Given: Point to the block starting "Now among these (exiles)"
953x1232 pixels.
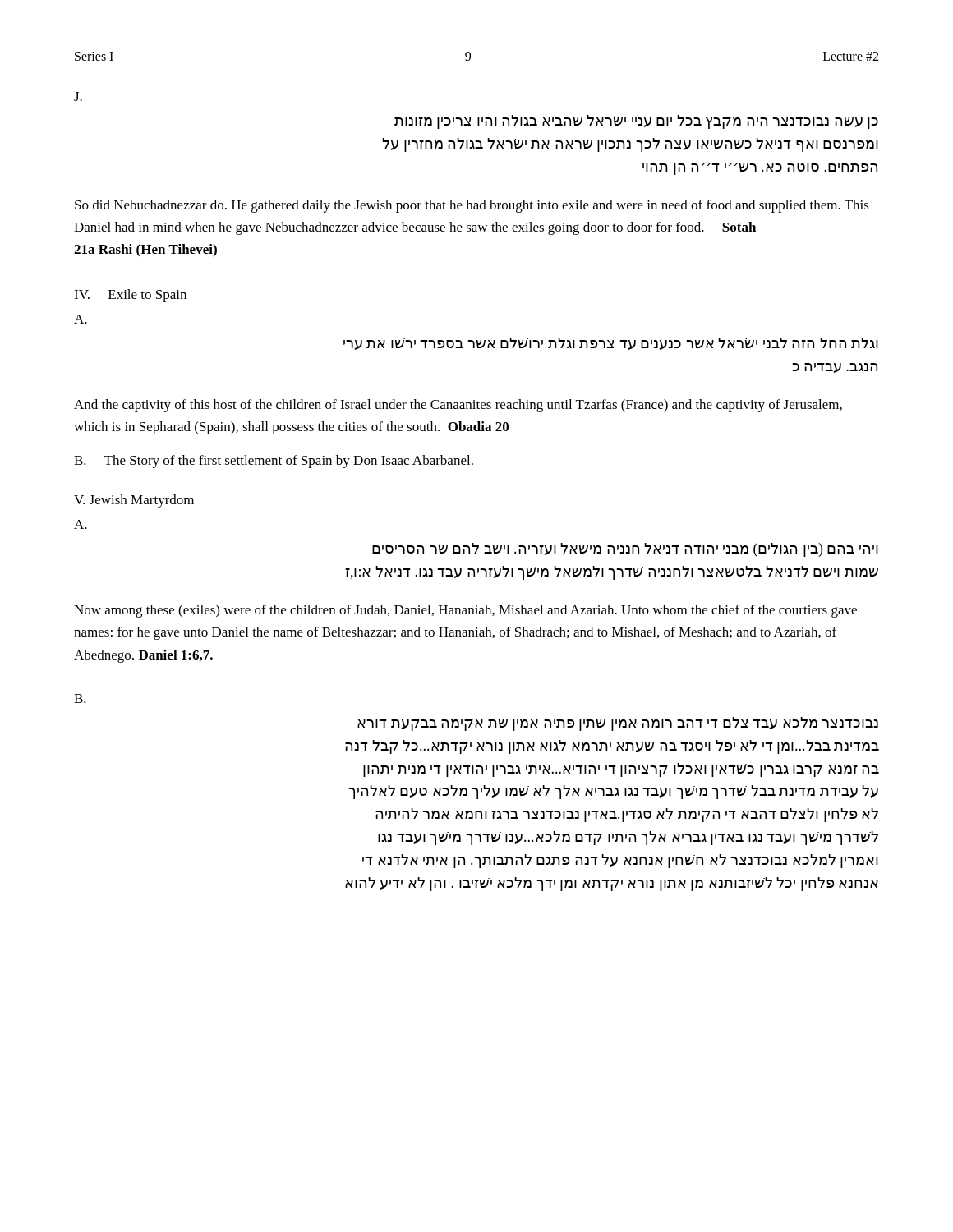Looking at the screenshot, I should (466, 632).
